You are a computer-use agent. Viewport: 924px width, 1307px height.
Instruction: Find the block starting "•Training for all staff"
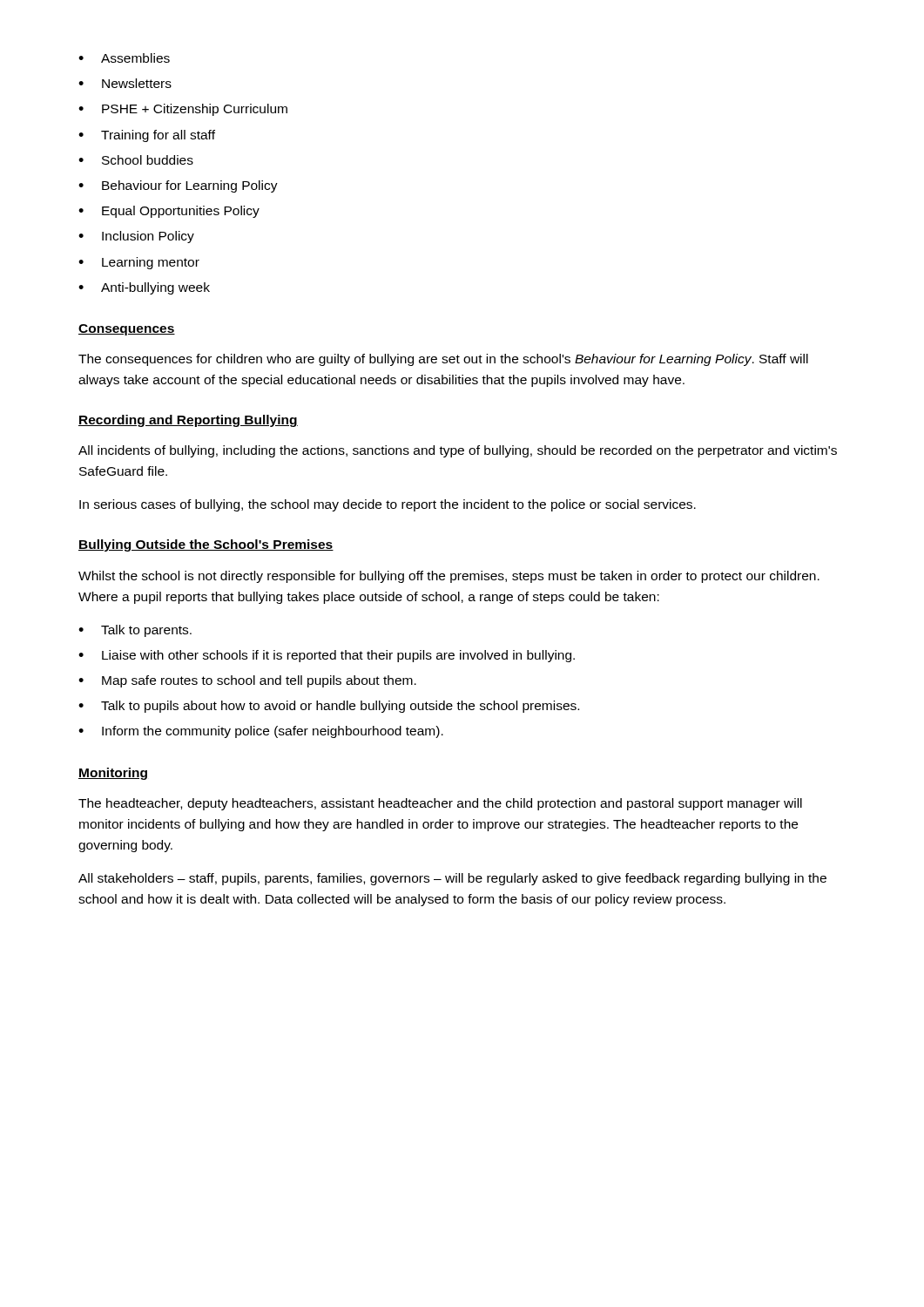click(147, 135)
